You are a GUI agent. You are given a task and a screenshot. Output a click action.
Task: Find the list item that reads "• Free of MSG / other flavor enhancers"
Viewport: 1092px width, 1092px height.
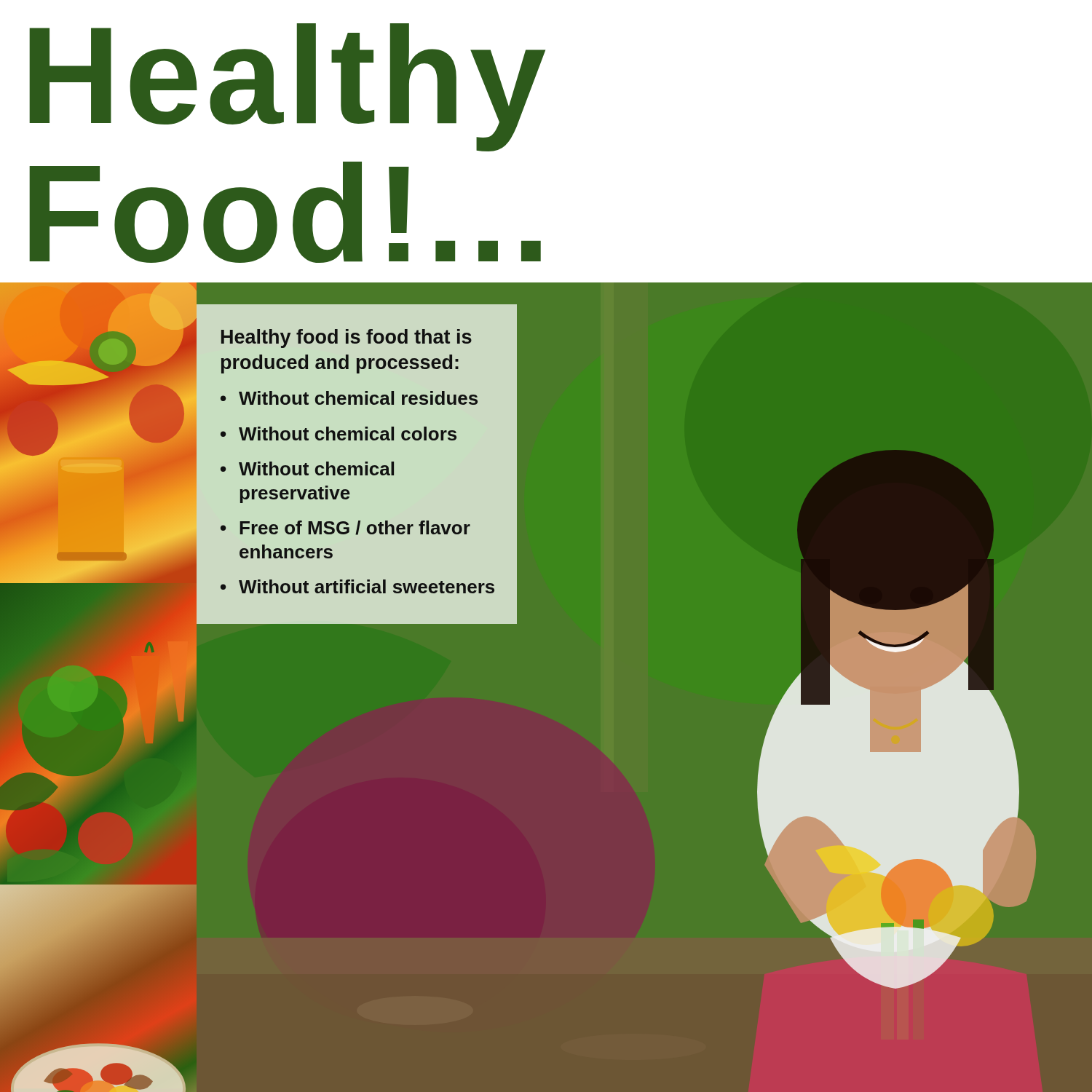point(345,539)
